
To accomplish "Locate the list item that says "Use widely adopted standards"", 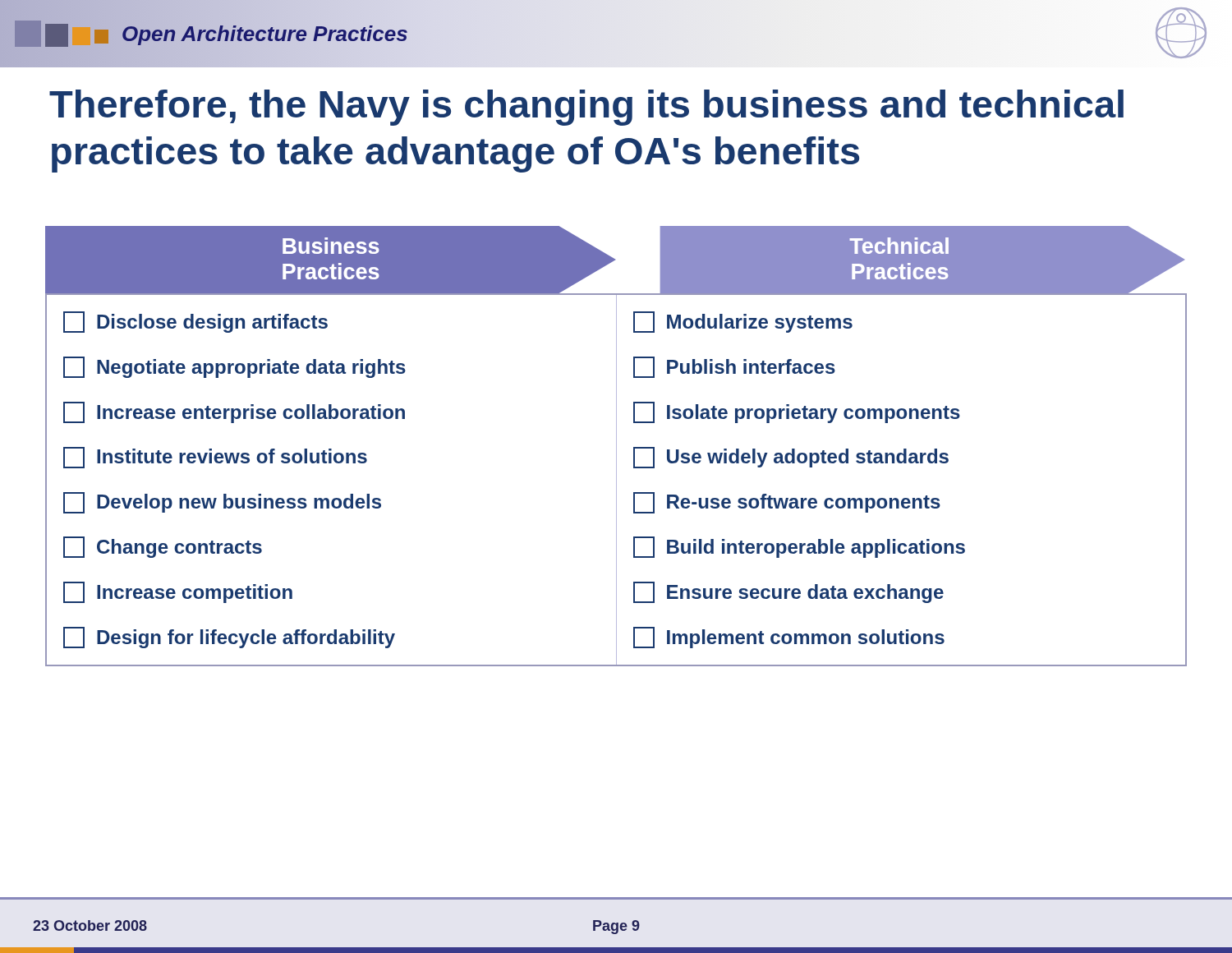I will (791, 457).
